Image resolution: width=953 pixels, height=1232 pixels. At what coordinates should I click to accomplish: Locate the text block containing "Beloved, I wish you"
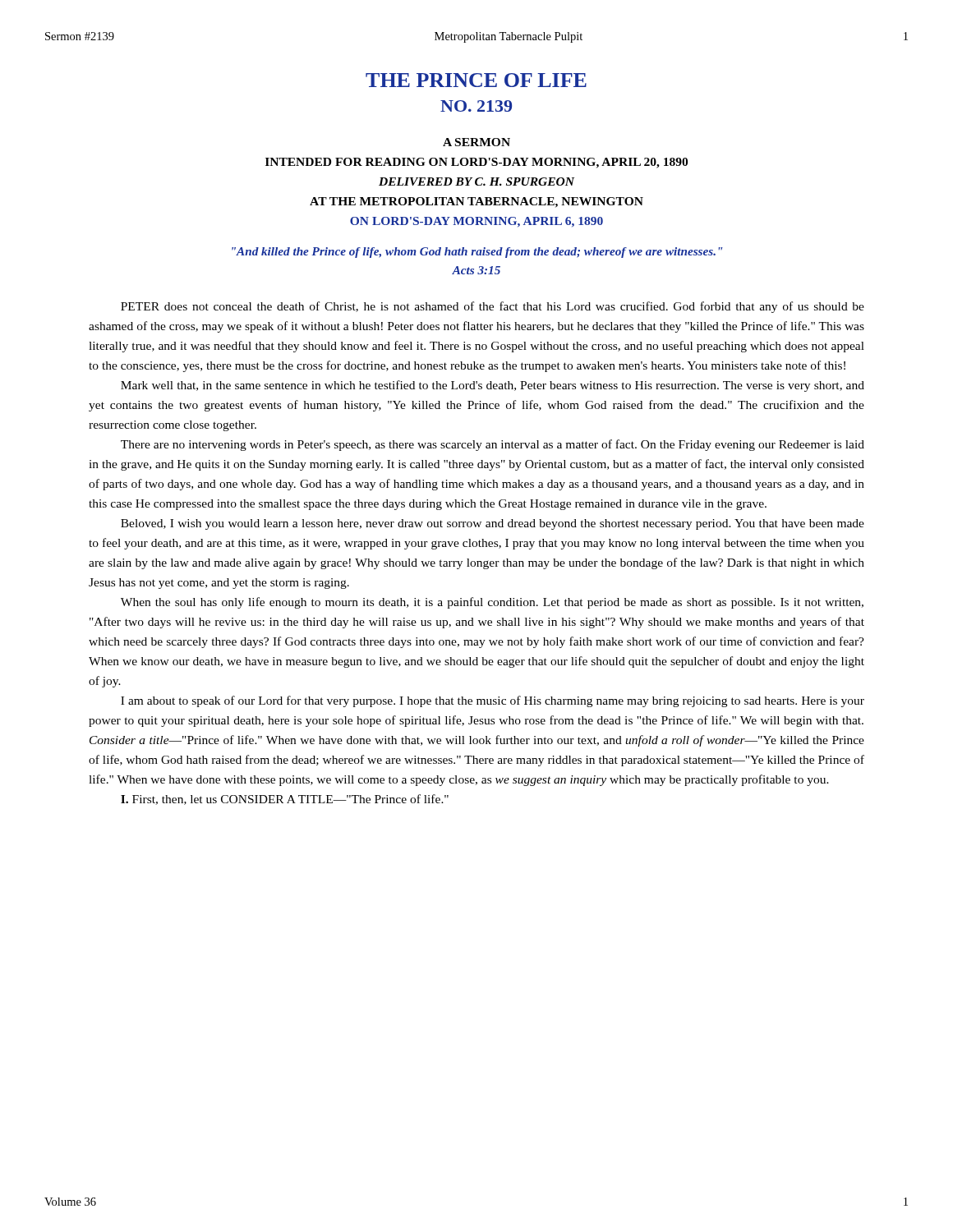[x=476, y=553]
